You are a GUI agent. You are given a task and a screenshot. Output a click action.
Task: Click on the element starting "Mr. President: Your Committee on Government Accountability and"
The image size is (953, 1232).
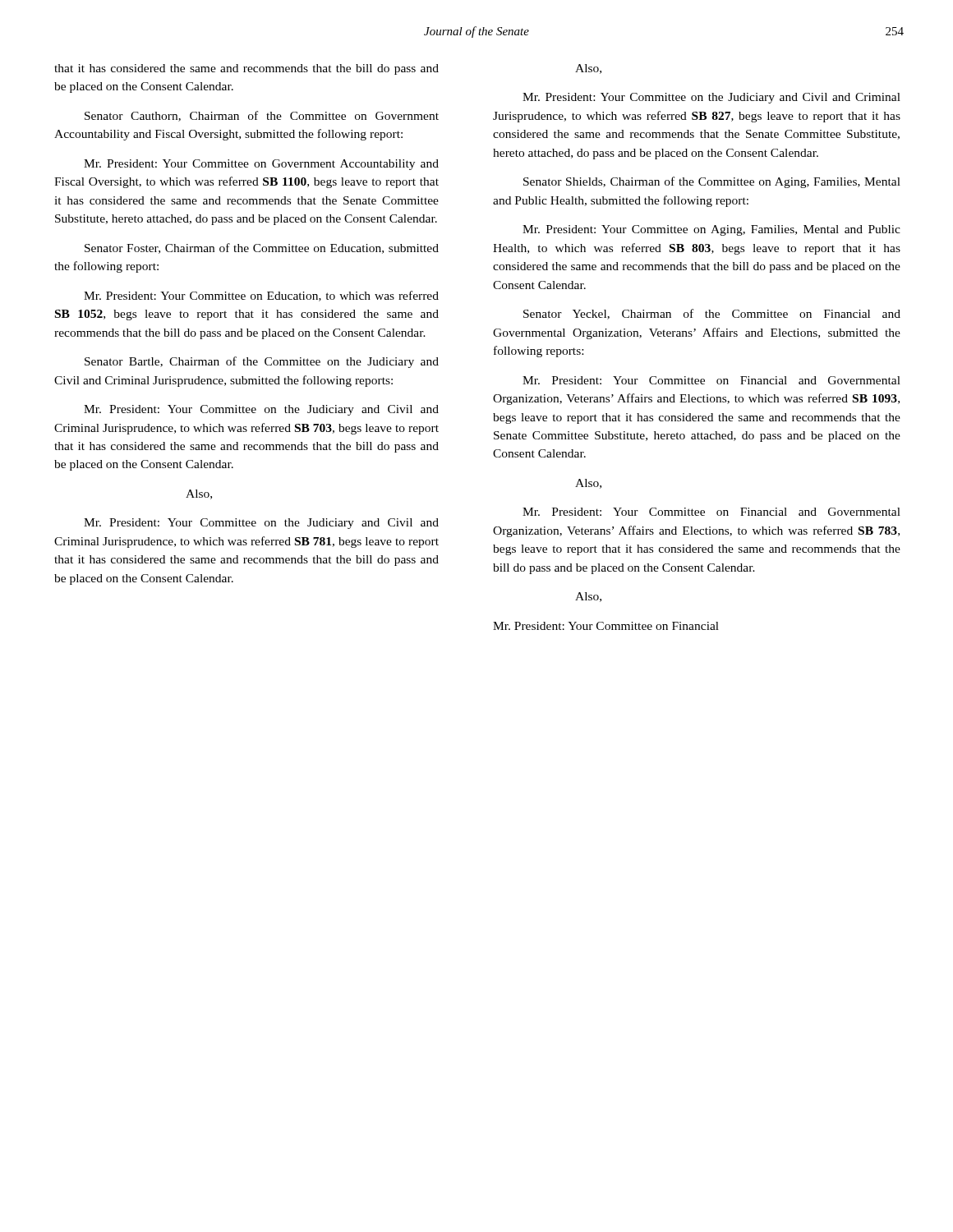tap(246, 191)
